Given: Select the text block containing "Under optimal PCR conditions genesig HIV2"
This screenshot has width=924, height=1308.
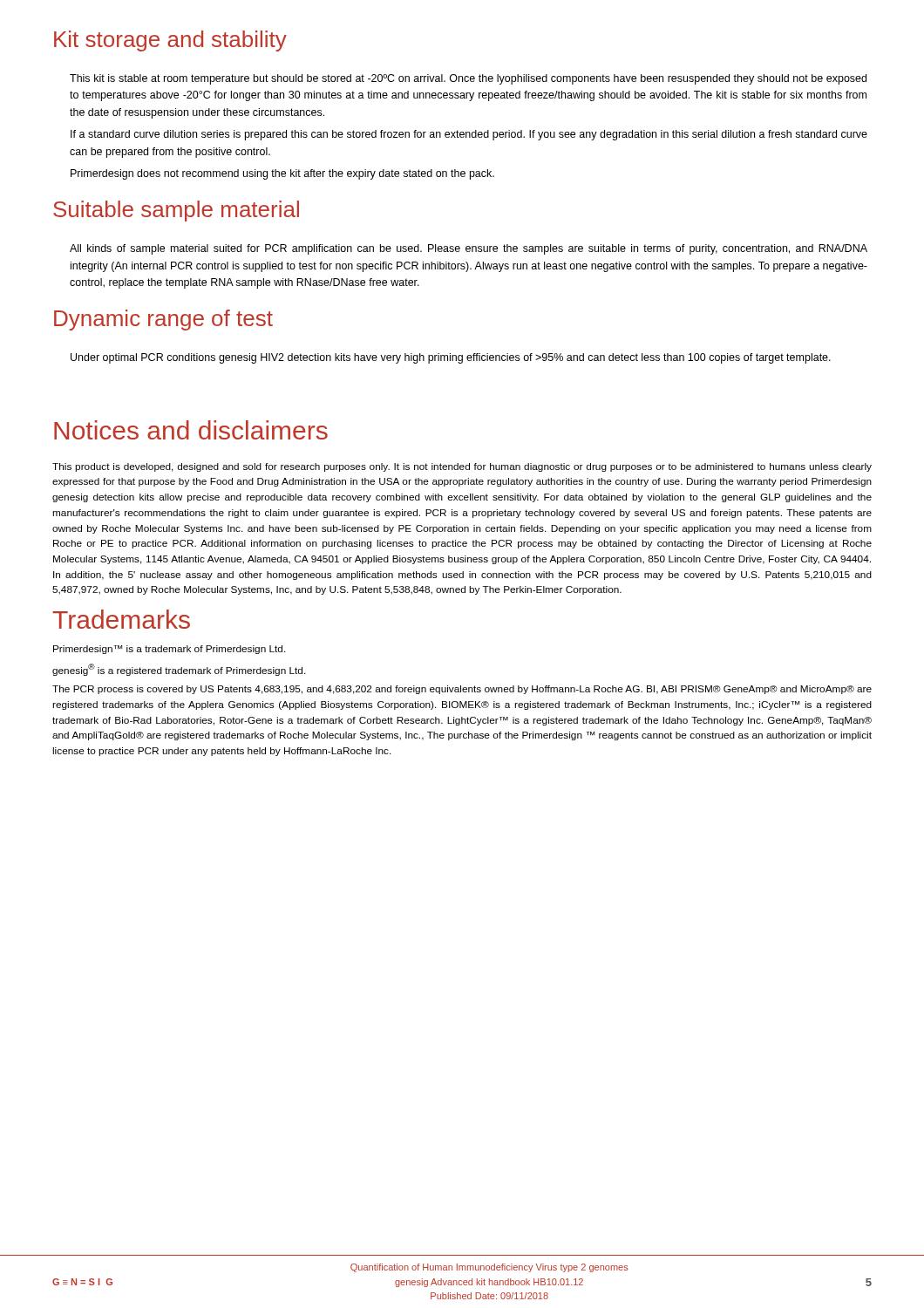Looking at the screenshot, I should pyautogui.click(x=462, y=358).
